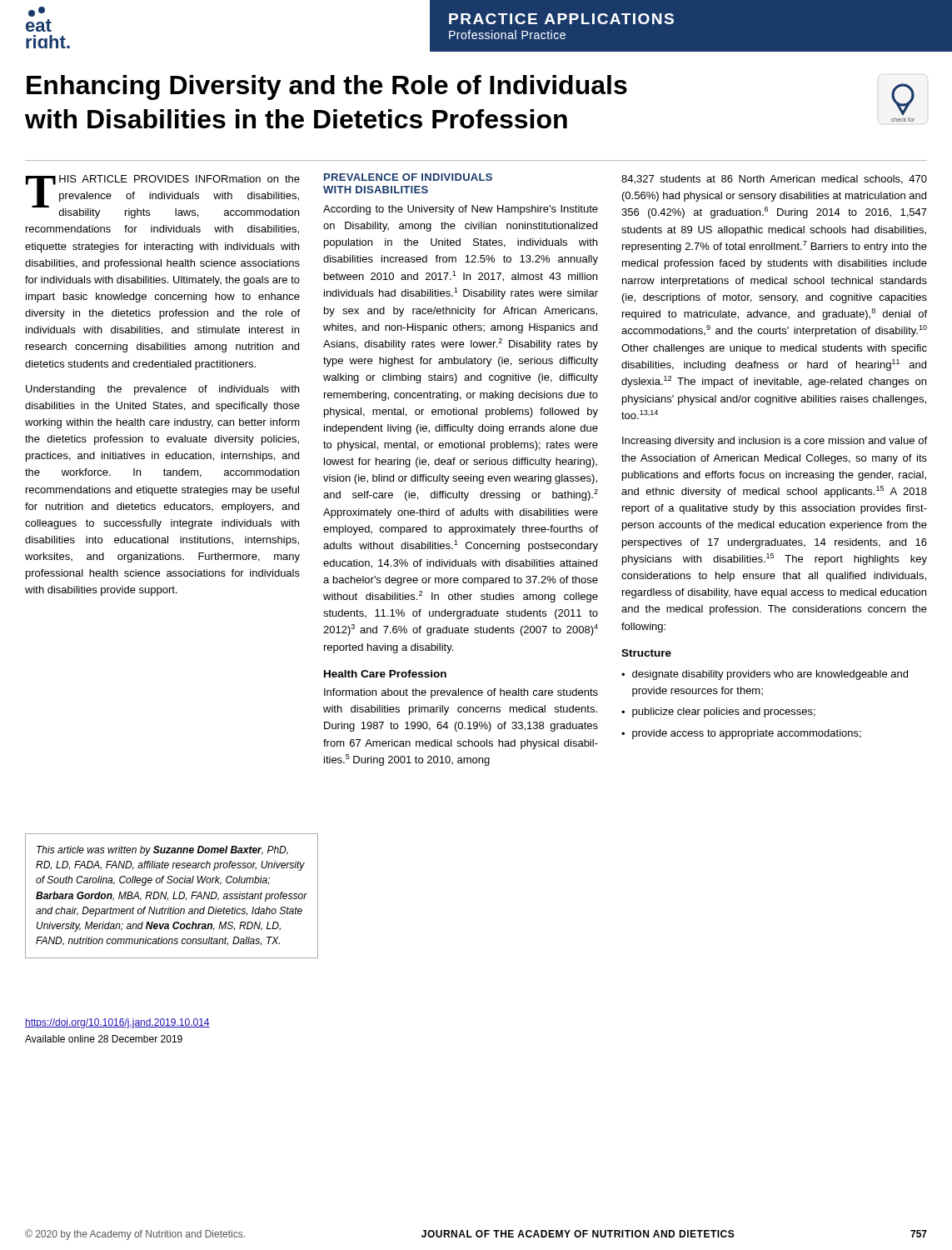
Task: Point to the block beginning "Understanding the prevalence of in­dividuals with disabilities in"
Action: 162,489
